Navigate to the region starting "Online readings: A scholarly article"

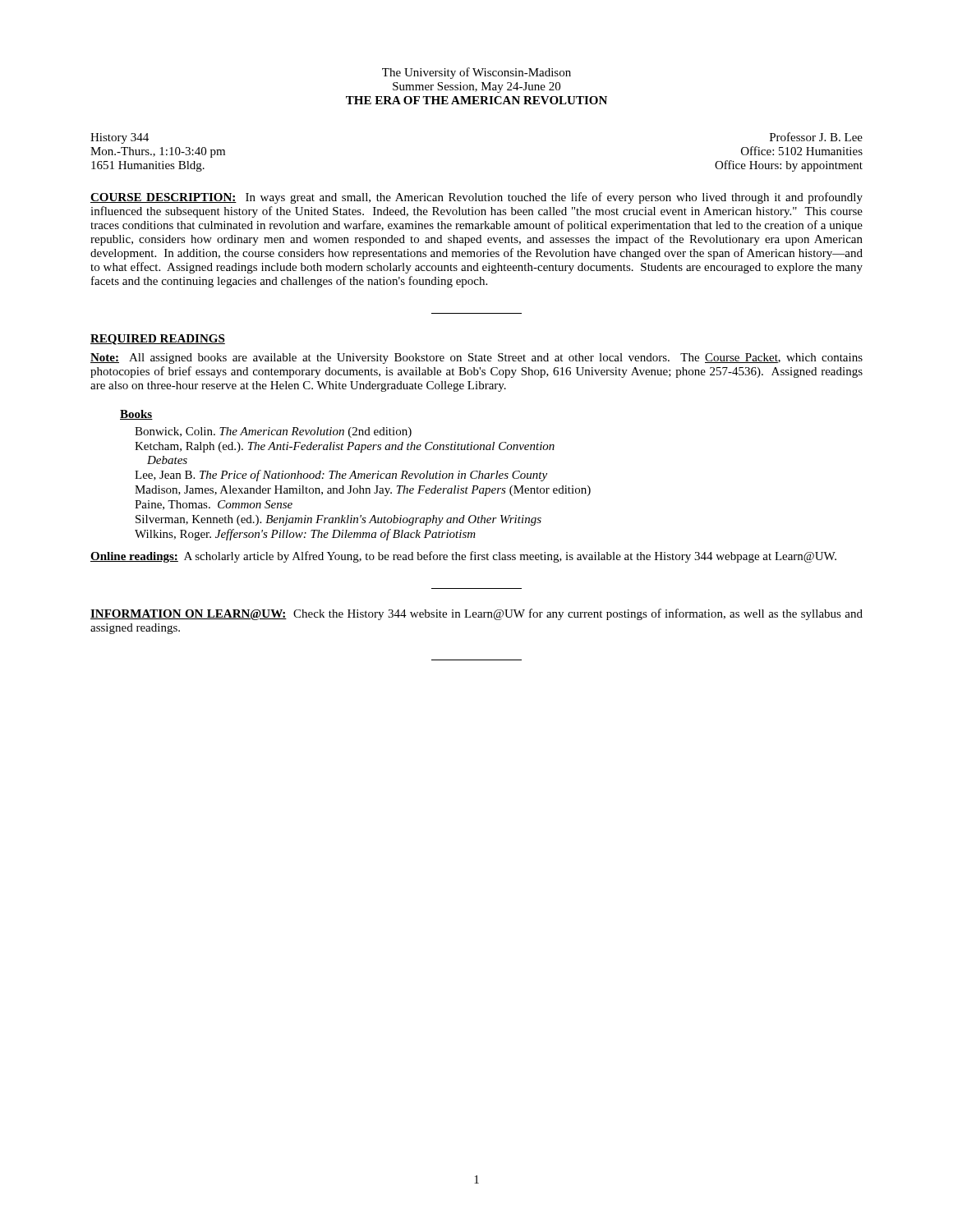464,556
